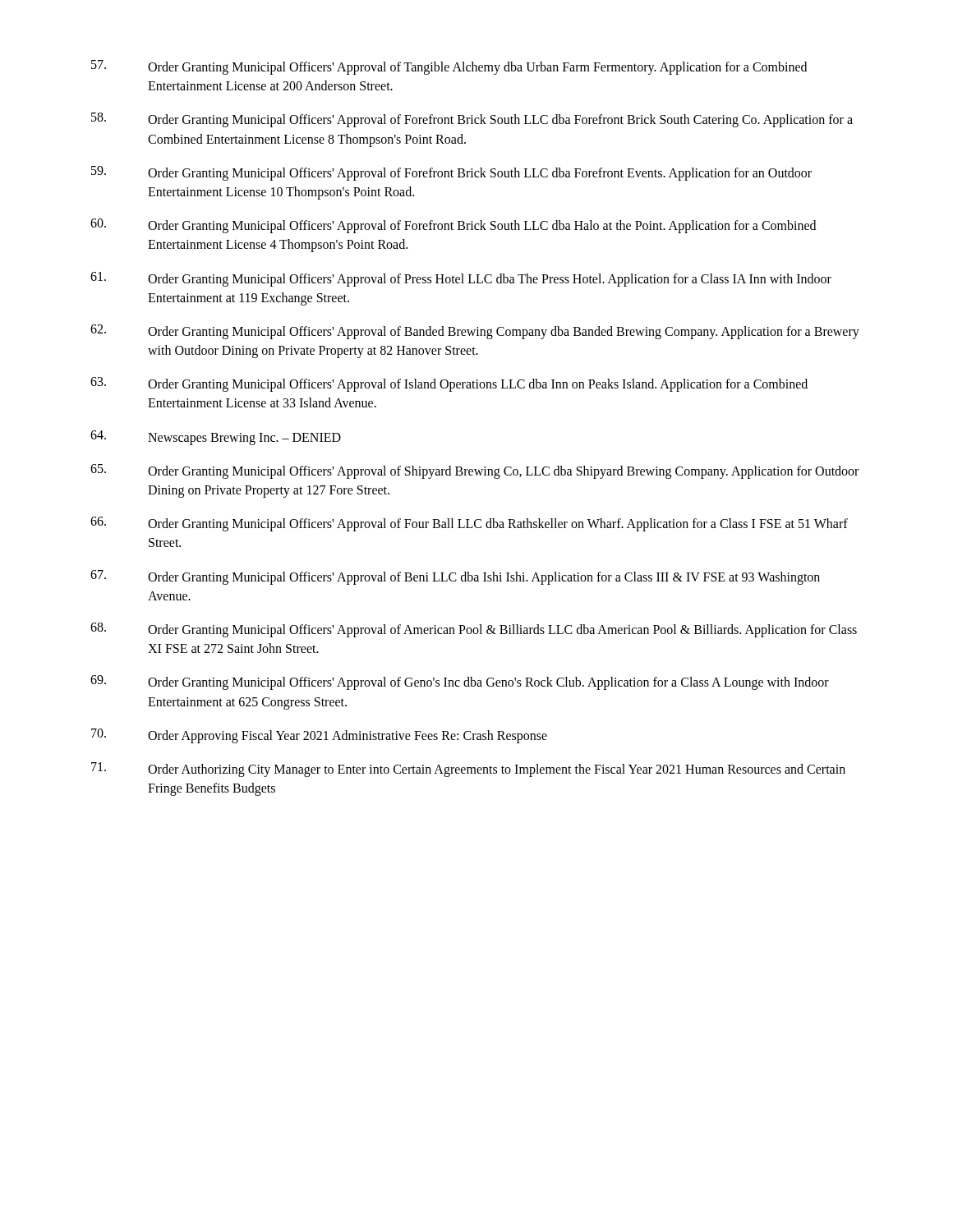Navigate to the element starting "58. Order Granting Municipal Officers' Approval"
This screenshot has height=1232, width=953.
476,129
